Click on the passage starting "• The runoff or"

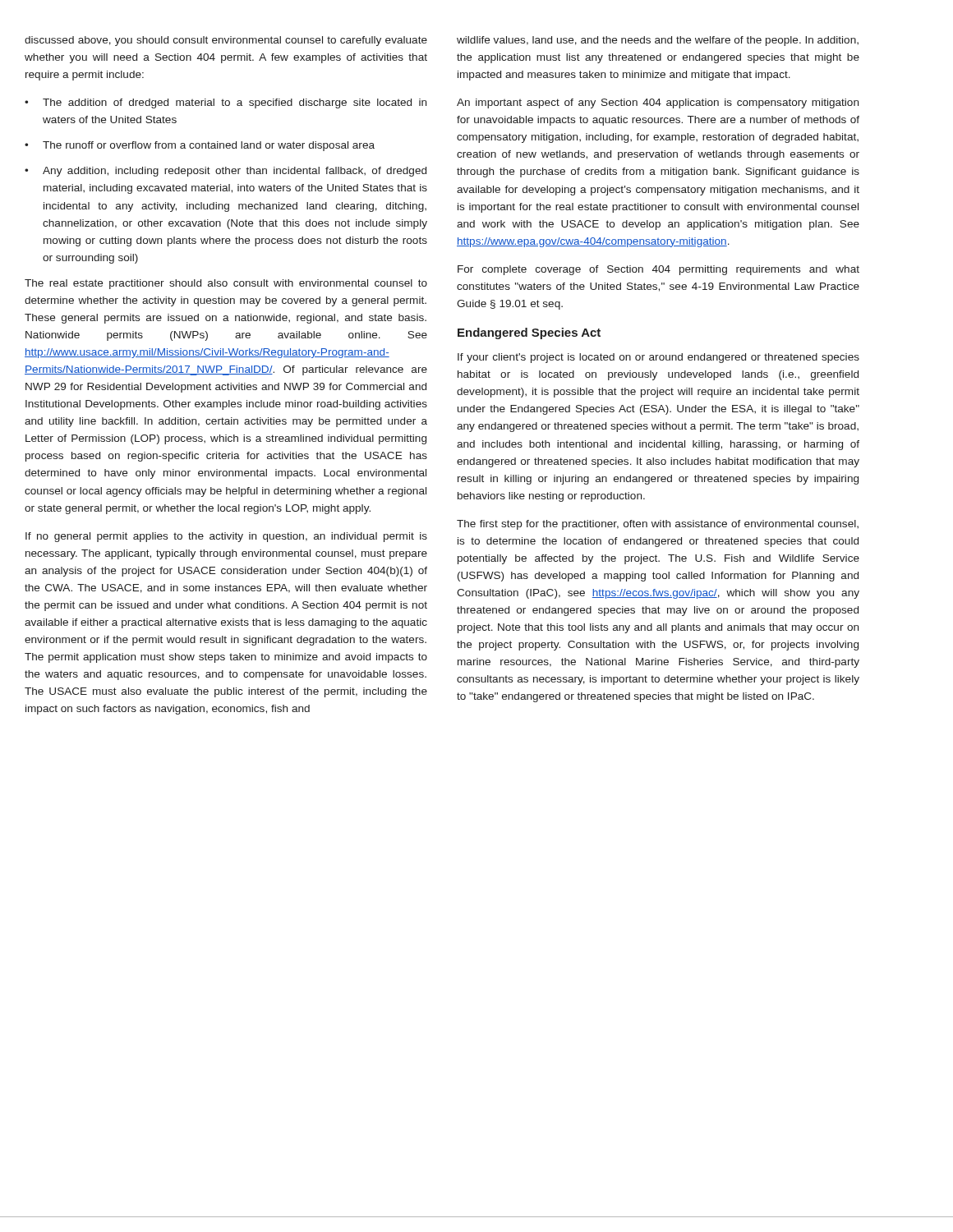click(200, 145)
